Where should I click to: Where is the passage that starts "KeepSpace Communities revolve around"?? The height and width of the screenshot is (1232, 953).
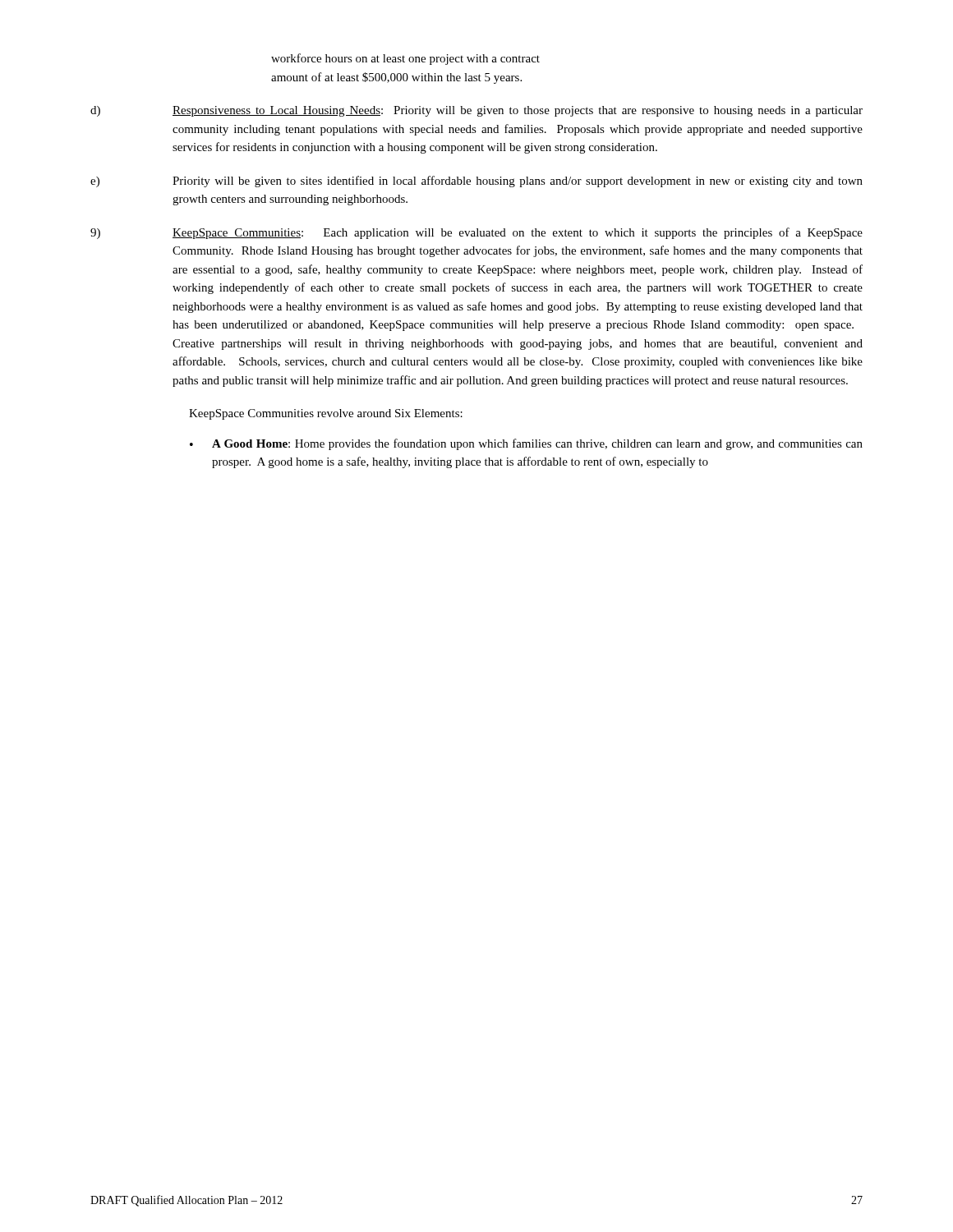tap(326, 413)
